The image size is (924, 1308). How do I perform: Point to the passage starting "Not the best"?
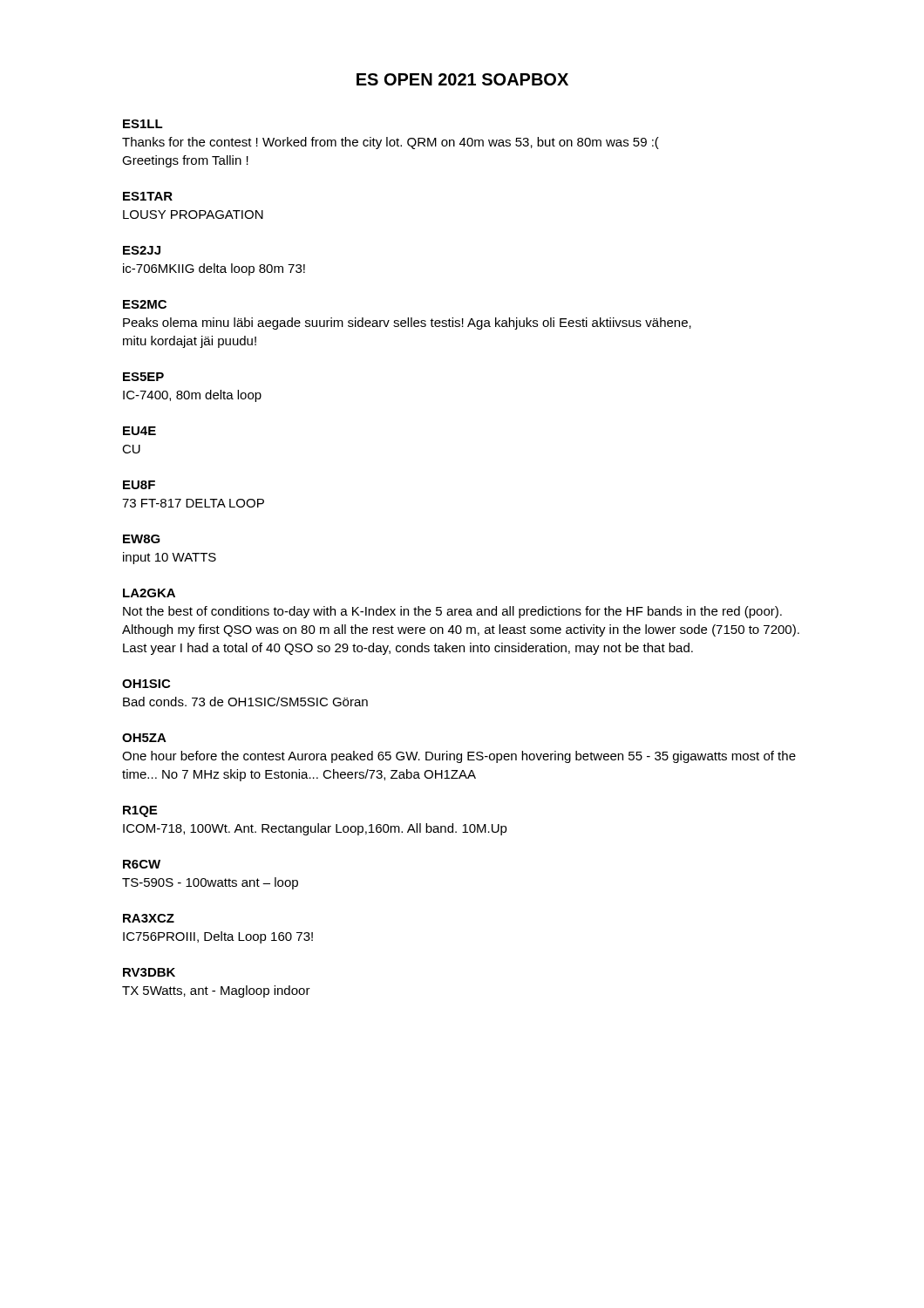coord(461,629)
